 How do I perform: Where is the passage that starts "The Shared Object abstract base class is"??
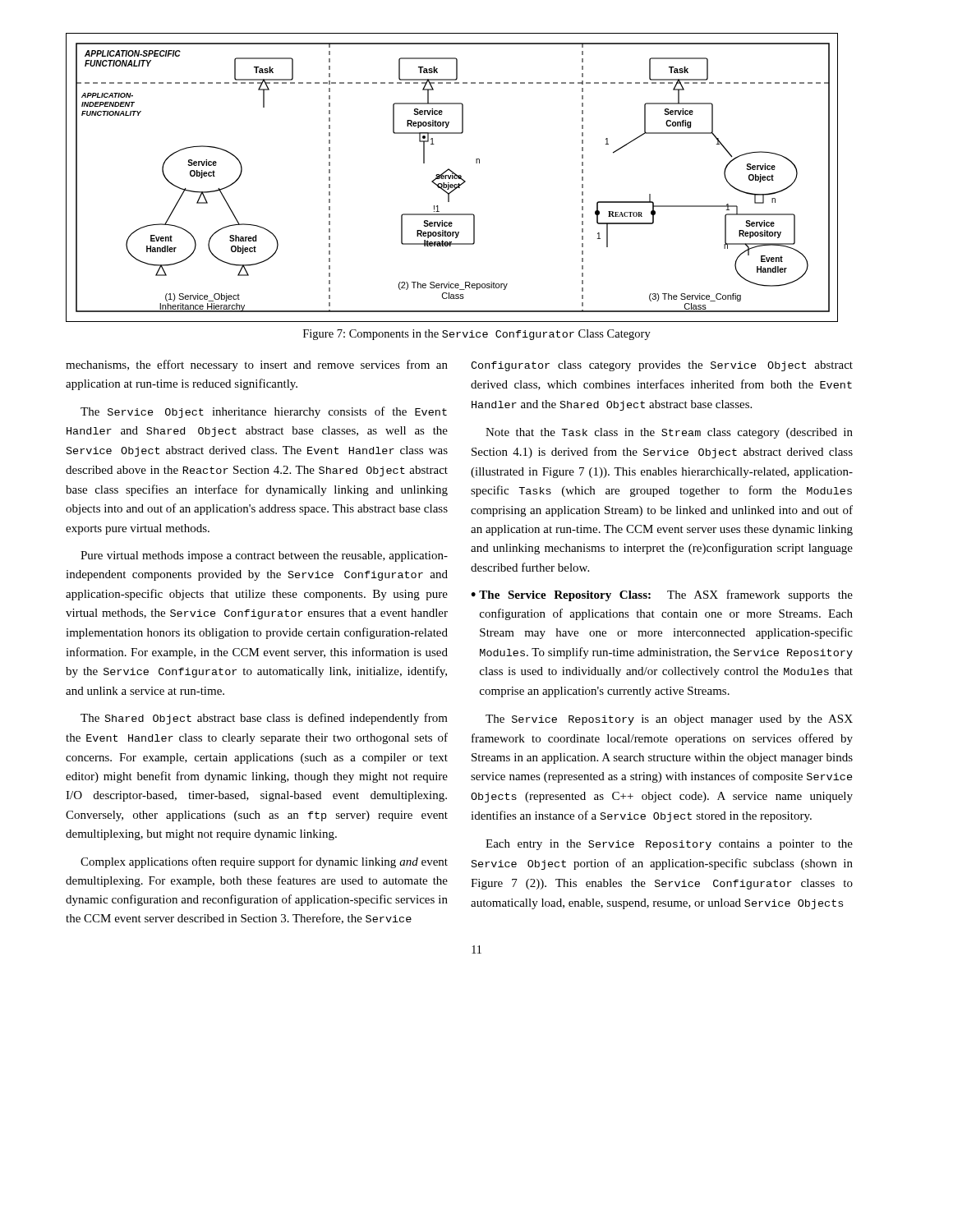pos(257,776)
